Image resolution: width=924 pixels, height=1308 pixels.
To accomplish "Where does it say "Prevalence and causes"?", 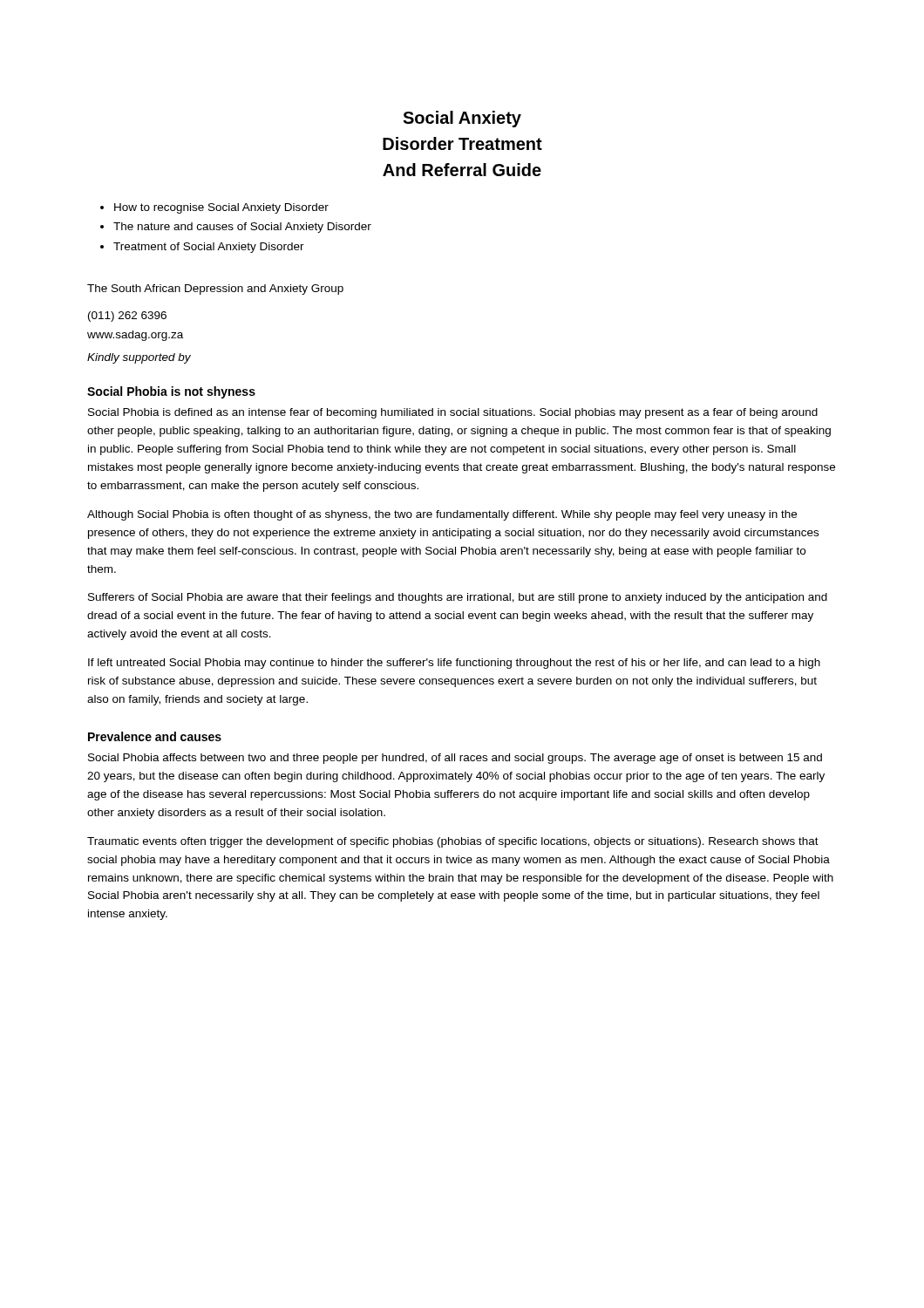I will pos(154,737).
